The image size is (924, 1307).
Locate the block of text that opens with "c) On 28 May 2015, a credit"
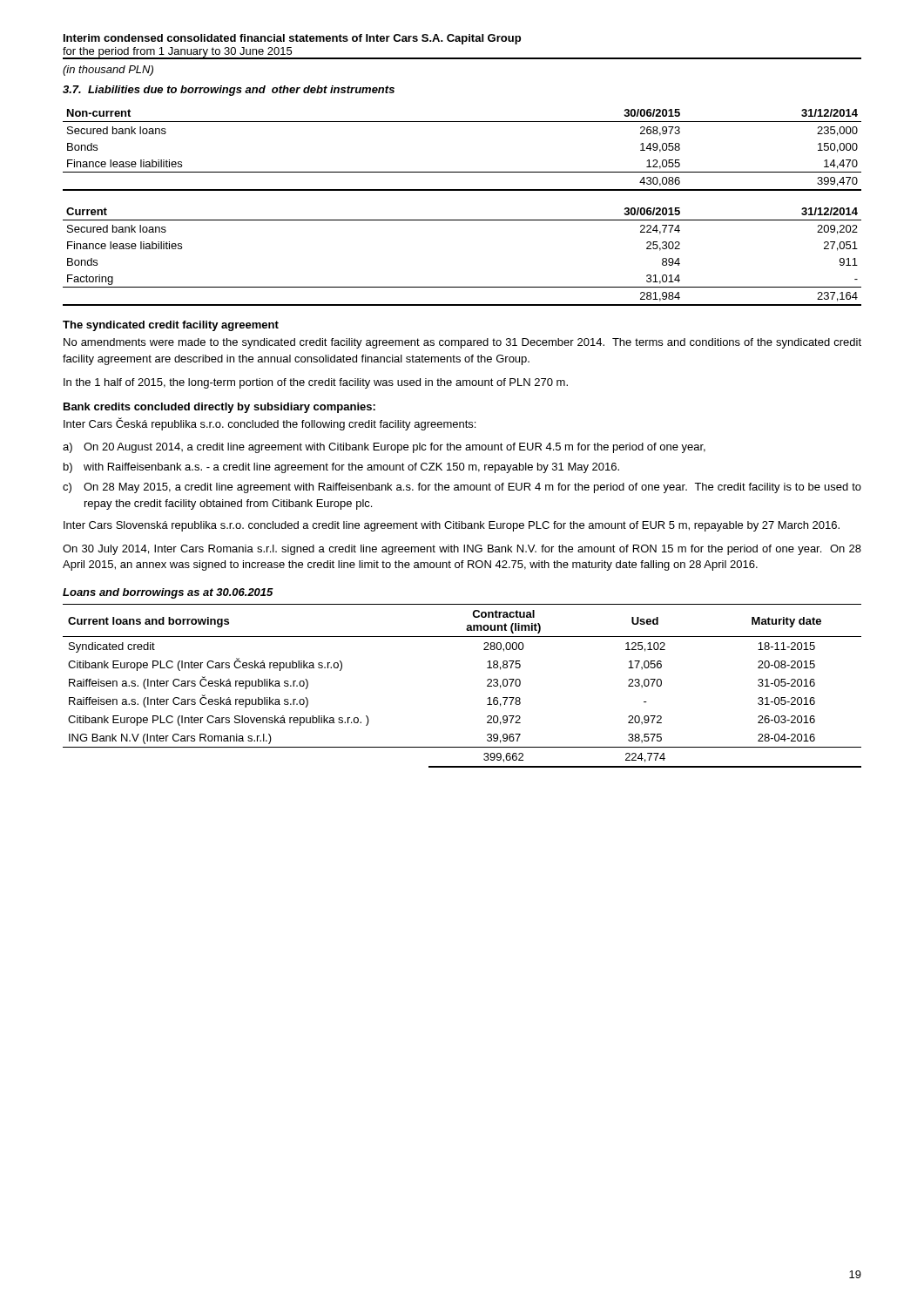coord(462,496)
